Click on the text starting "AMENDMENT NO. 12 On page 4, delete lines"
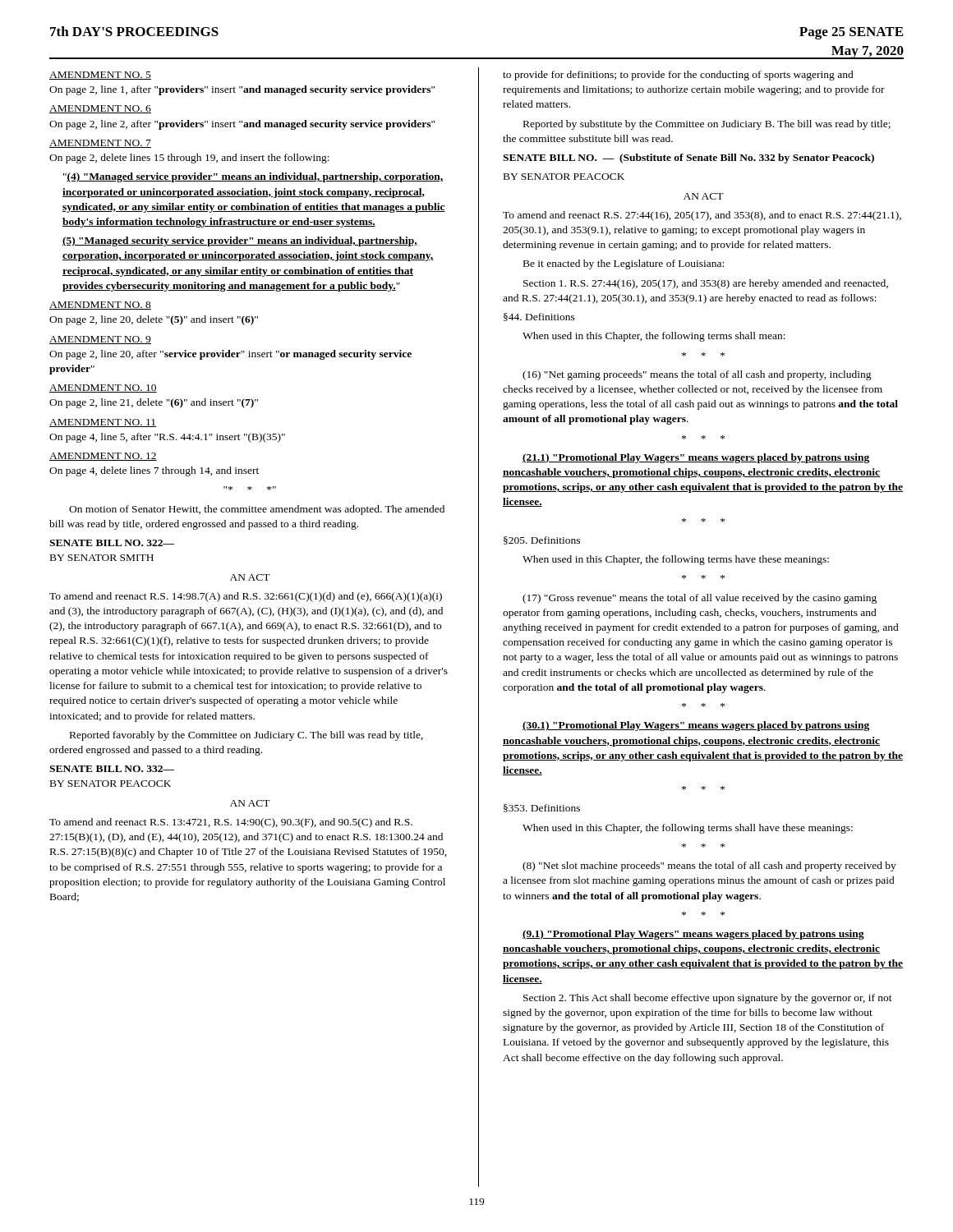Viewport: 953px width, 1232px height. pyautogui.click(x=250, y=473)
